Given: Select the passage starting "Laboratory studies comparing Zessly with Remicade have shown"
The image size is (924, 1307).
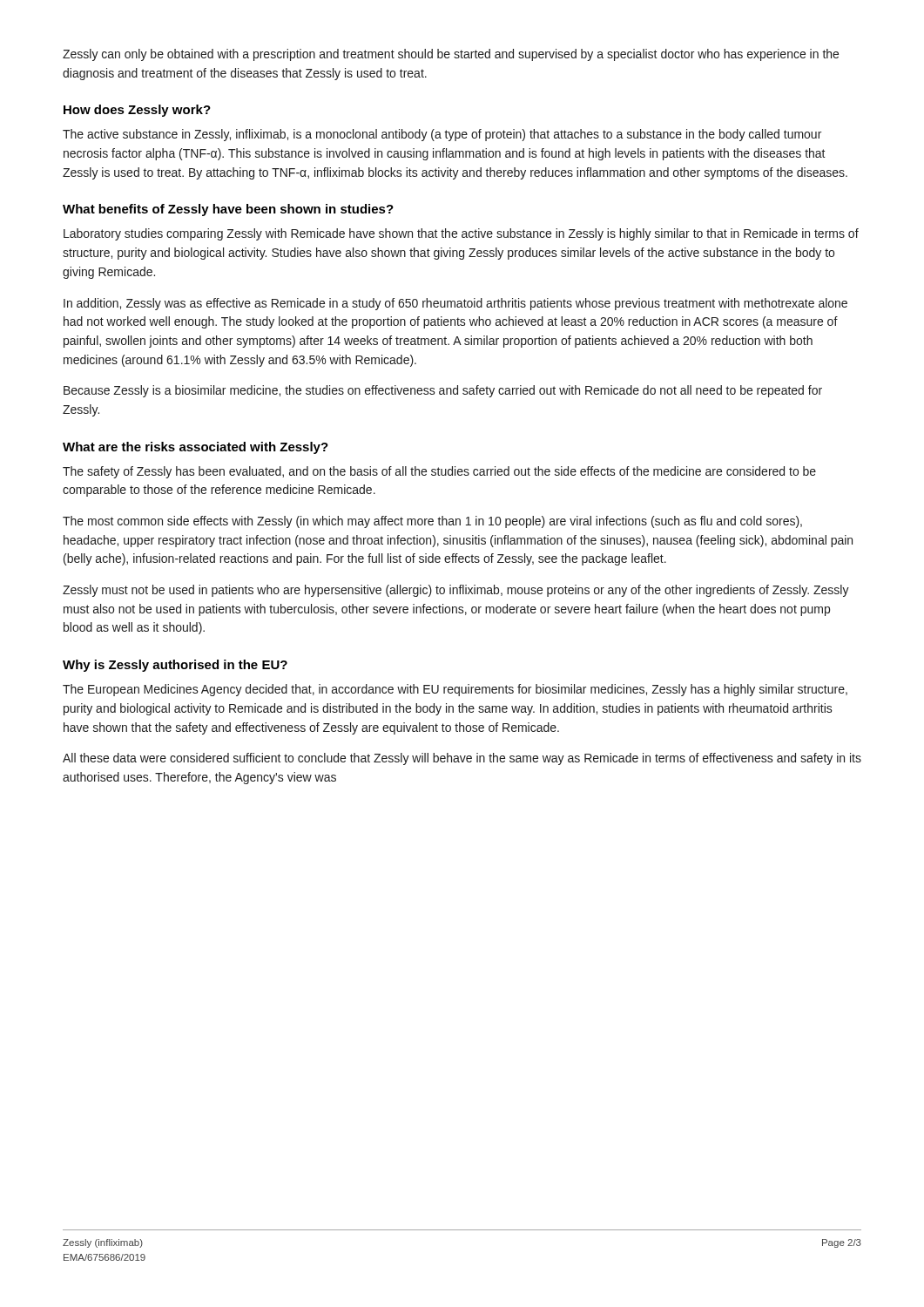Looking at the screenshot, I should pos(462,322).
